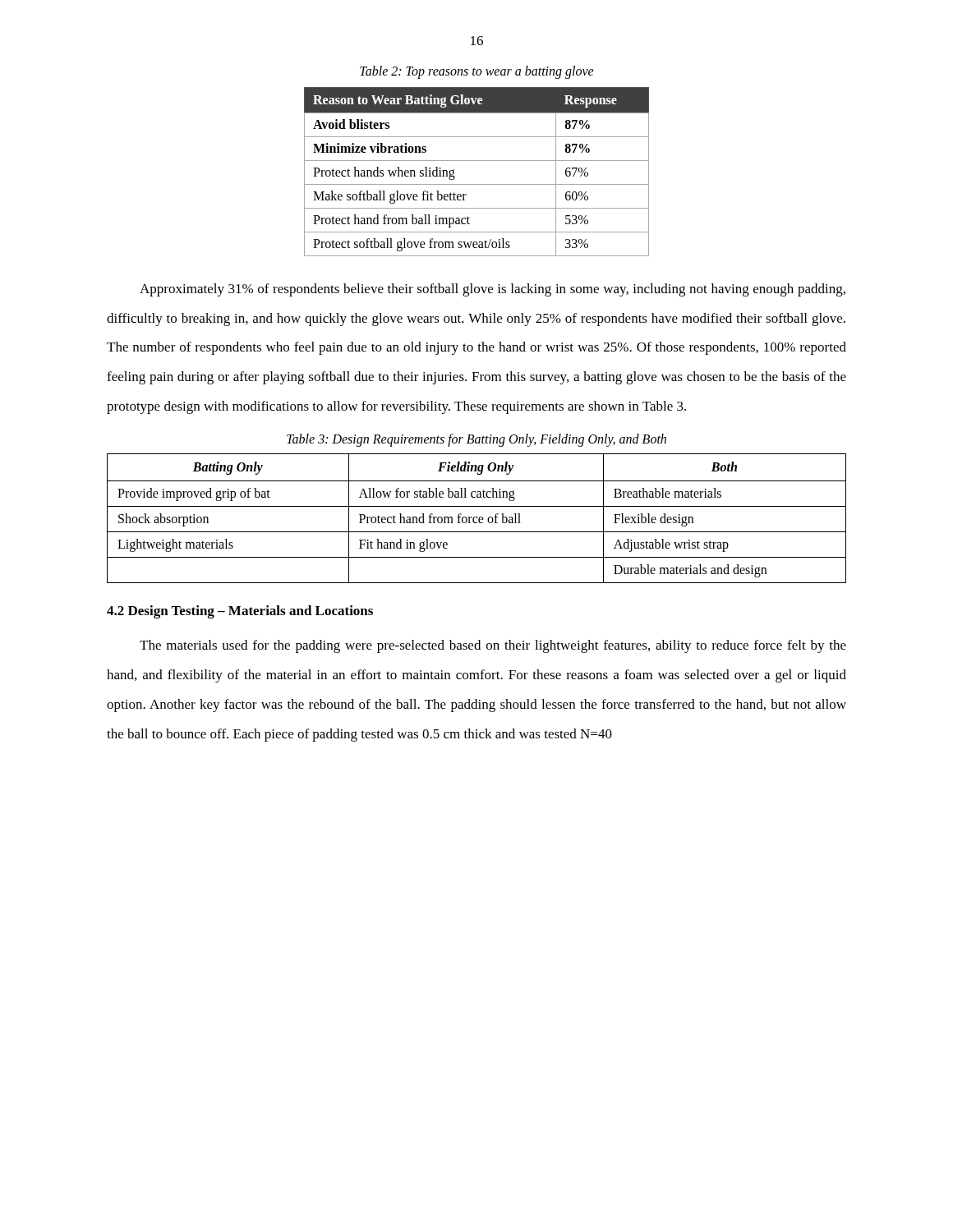This screenshot has height=1232, width=953.
Task: Locate the table with the text "Make softball glove"
Action: click(x=476, y=172)
